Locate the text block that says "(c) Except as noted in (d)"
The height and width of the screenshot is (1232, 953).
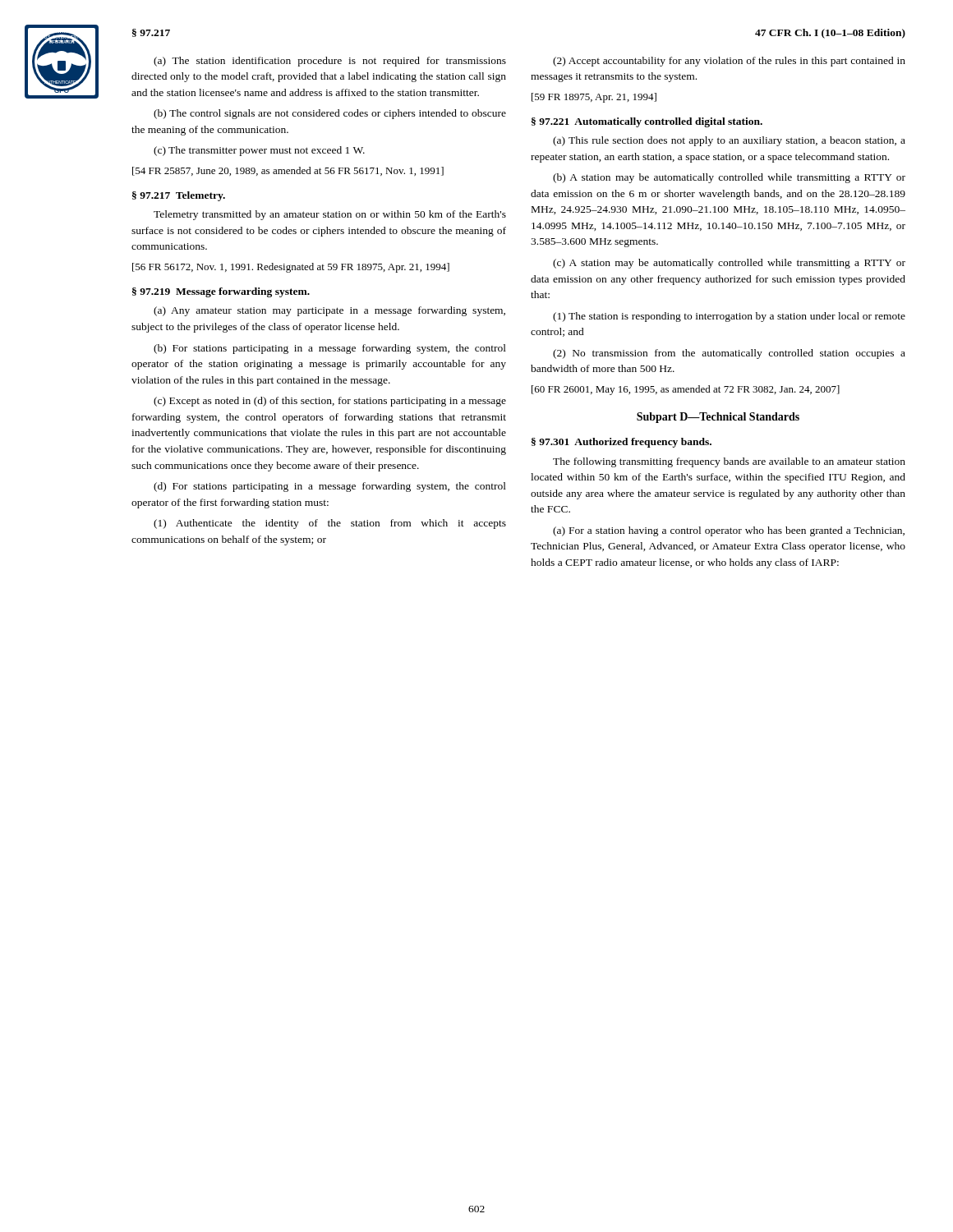(319, 433)
